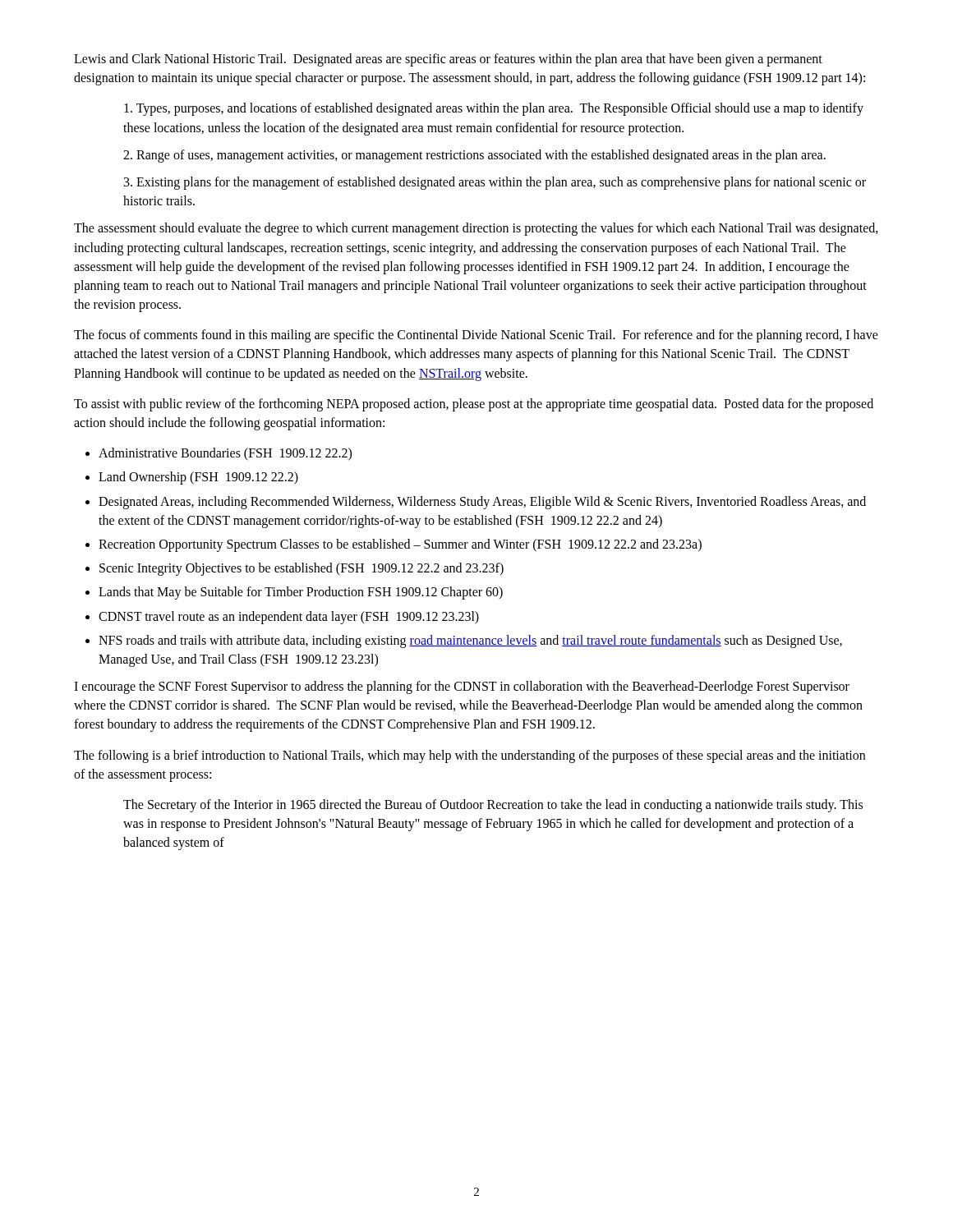Click on the block starting "Types, purposes, and locations of established designated areas"
953x1232 pixels.
point(501,118)
